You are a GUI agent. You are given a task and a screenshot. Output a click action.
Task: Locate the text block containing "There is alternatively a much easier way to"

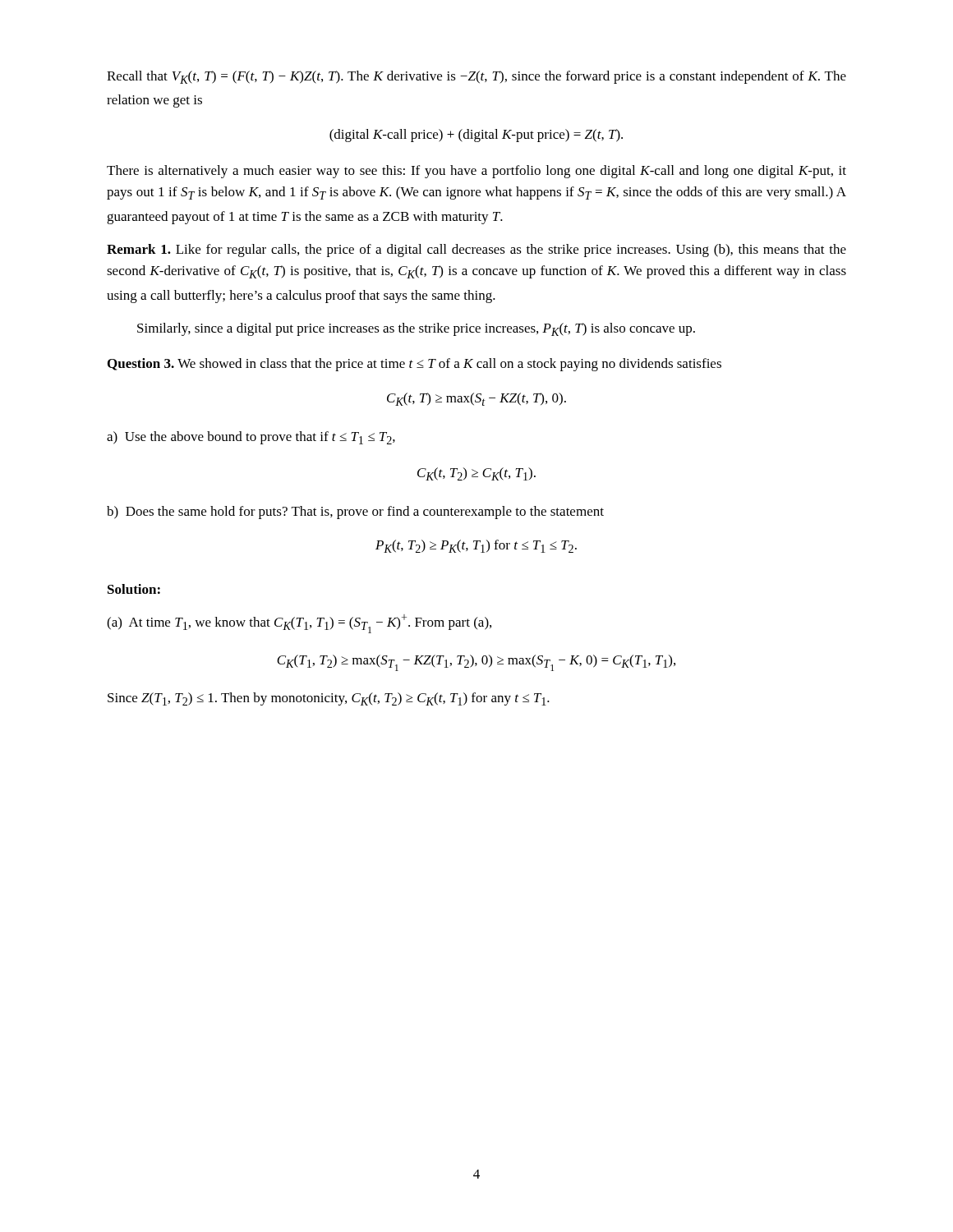tap(476, 194)
